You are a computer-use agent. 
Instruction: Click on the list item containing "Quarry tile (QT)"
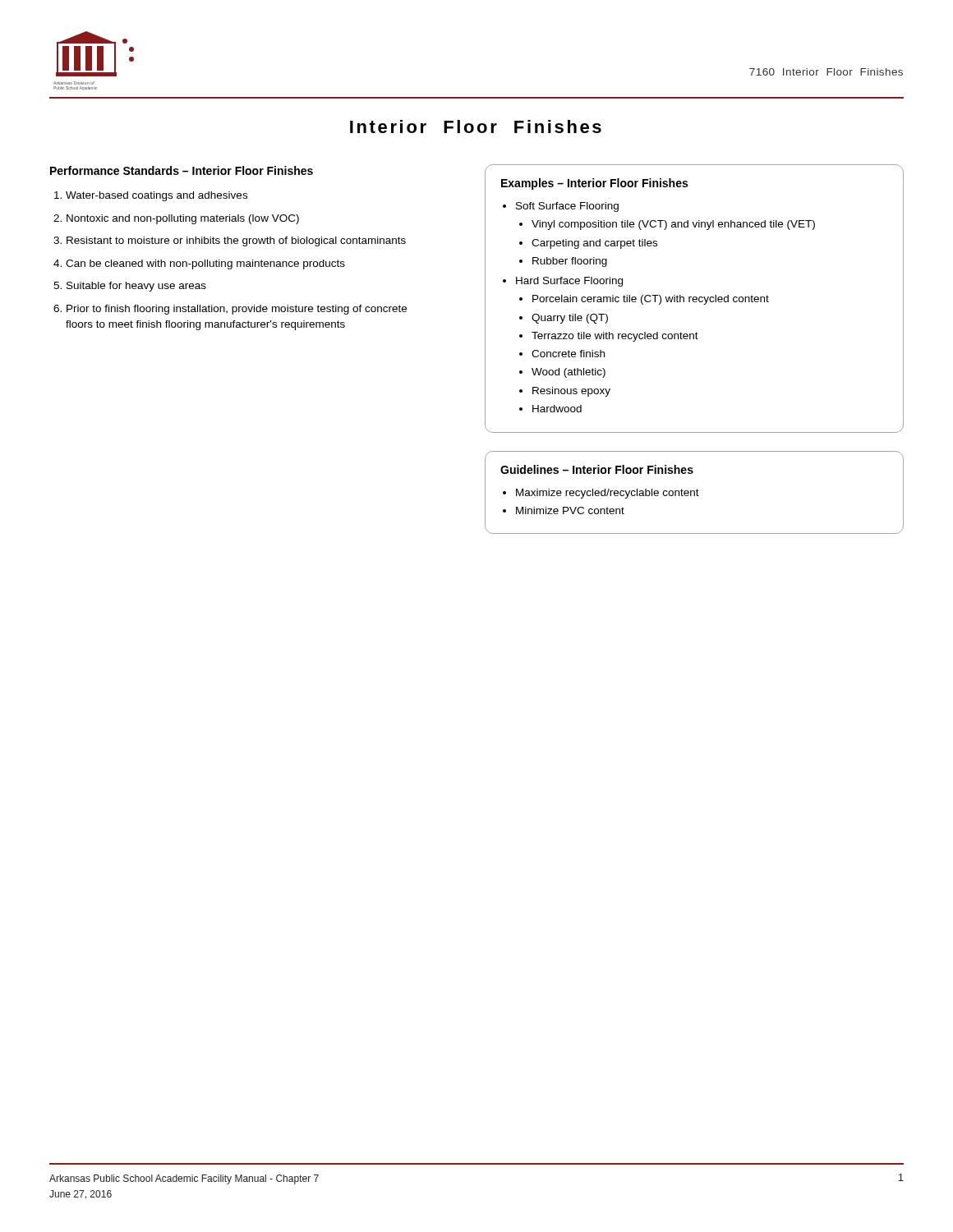click(x=570, y=319)
